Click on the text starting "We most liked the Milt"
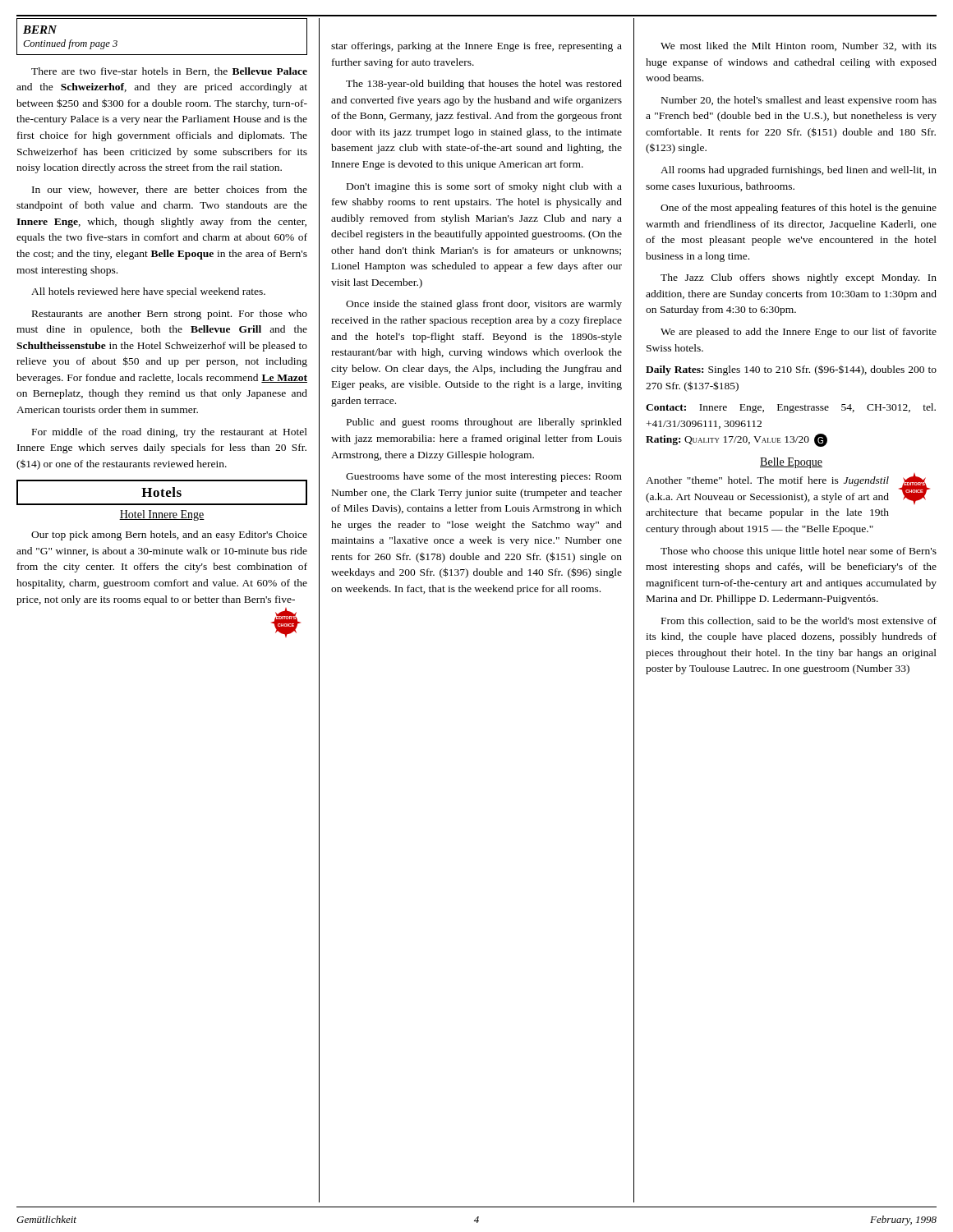This screenshot has height=1232, width=953. coord(791,197)
